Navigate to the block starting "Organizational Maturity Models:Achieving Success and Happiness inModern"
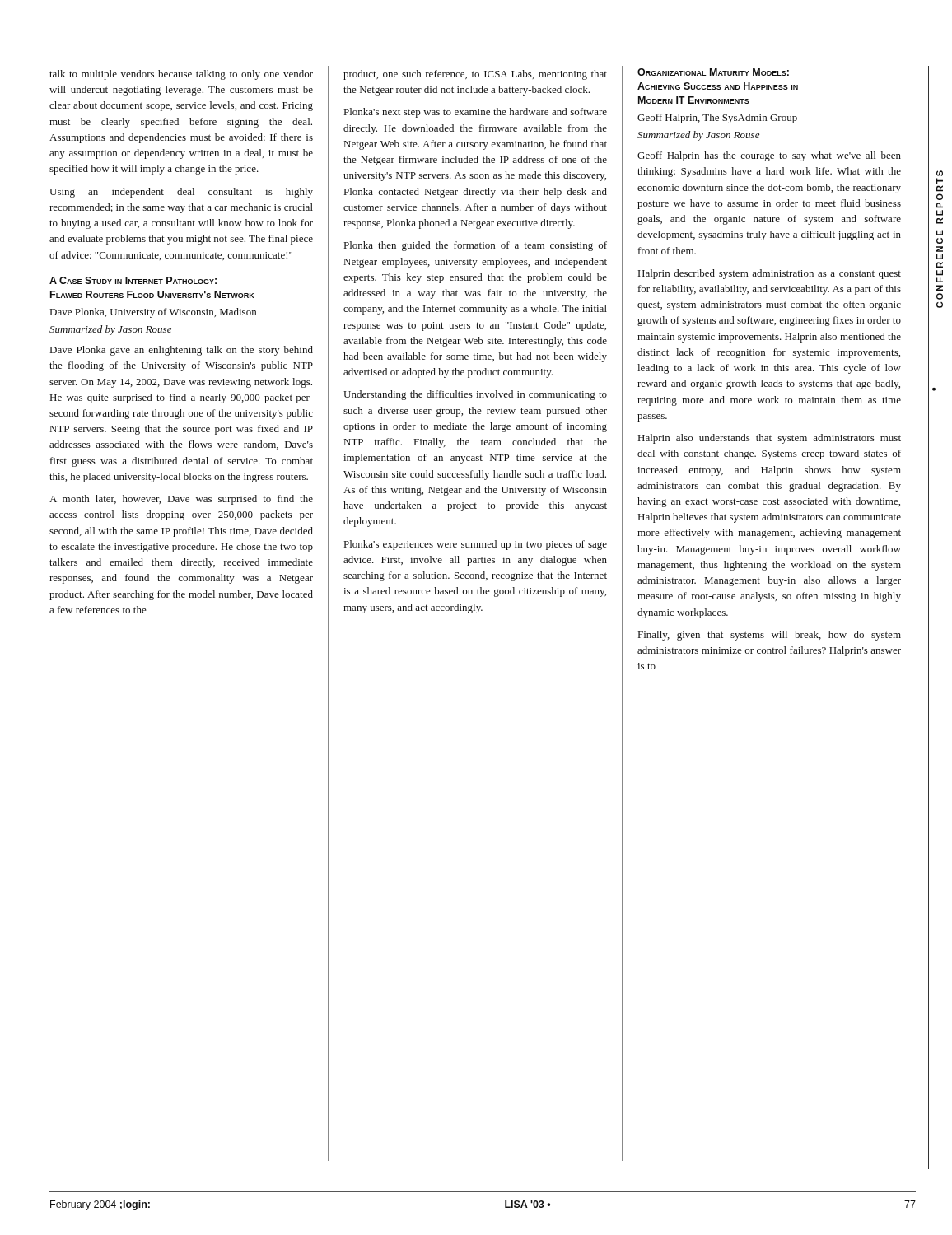This screenshot has width=952, height=1235. pos(718,86)
